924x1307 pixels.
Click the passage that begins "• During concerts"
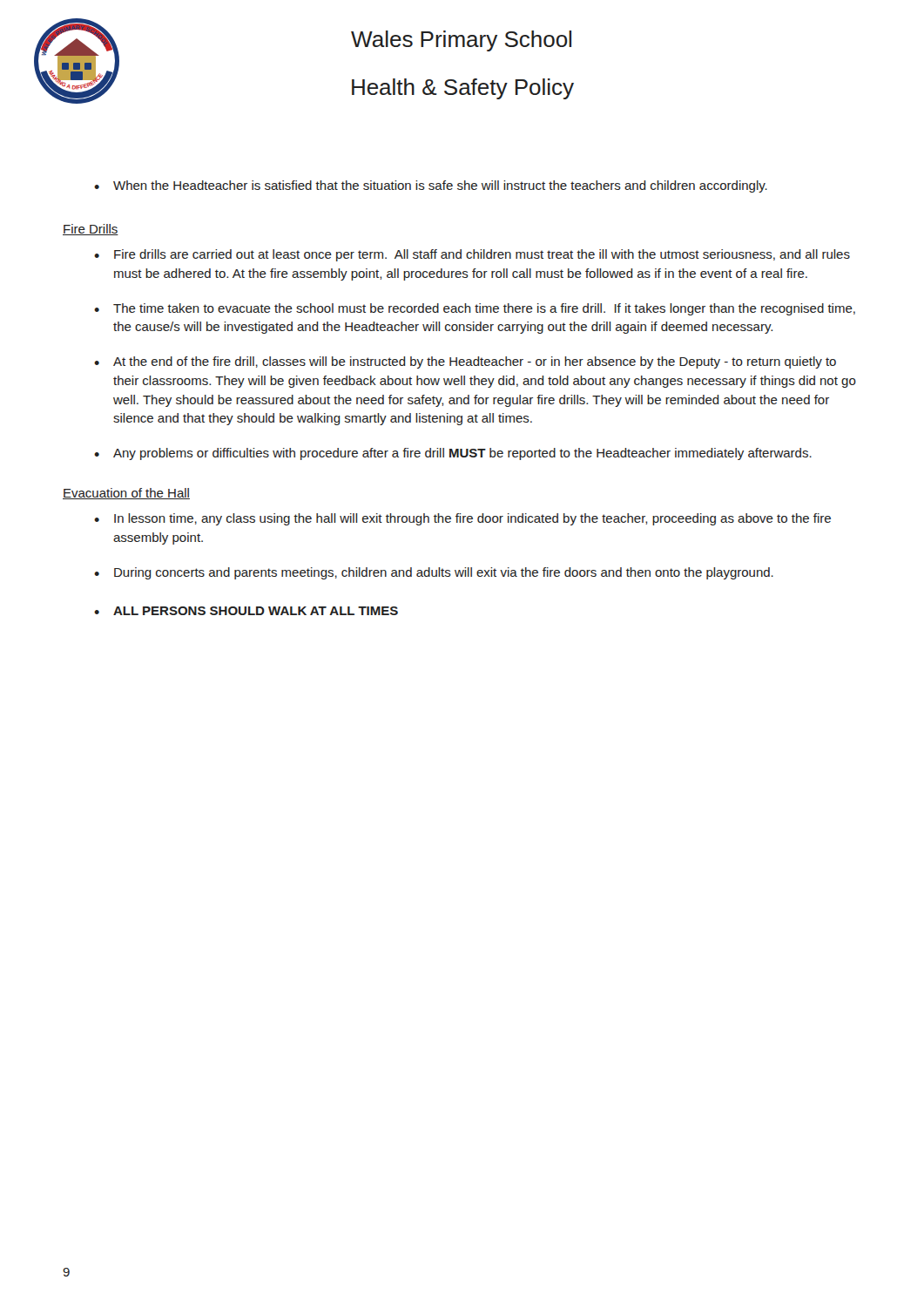click(434, 574)
